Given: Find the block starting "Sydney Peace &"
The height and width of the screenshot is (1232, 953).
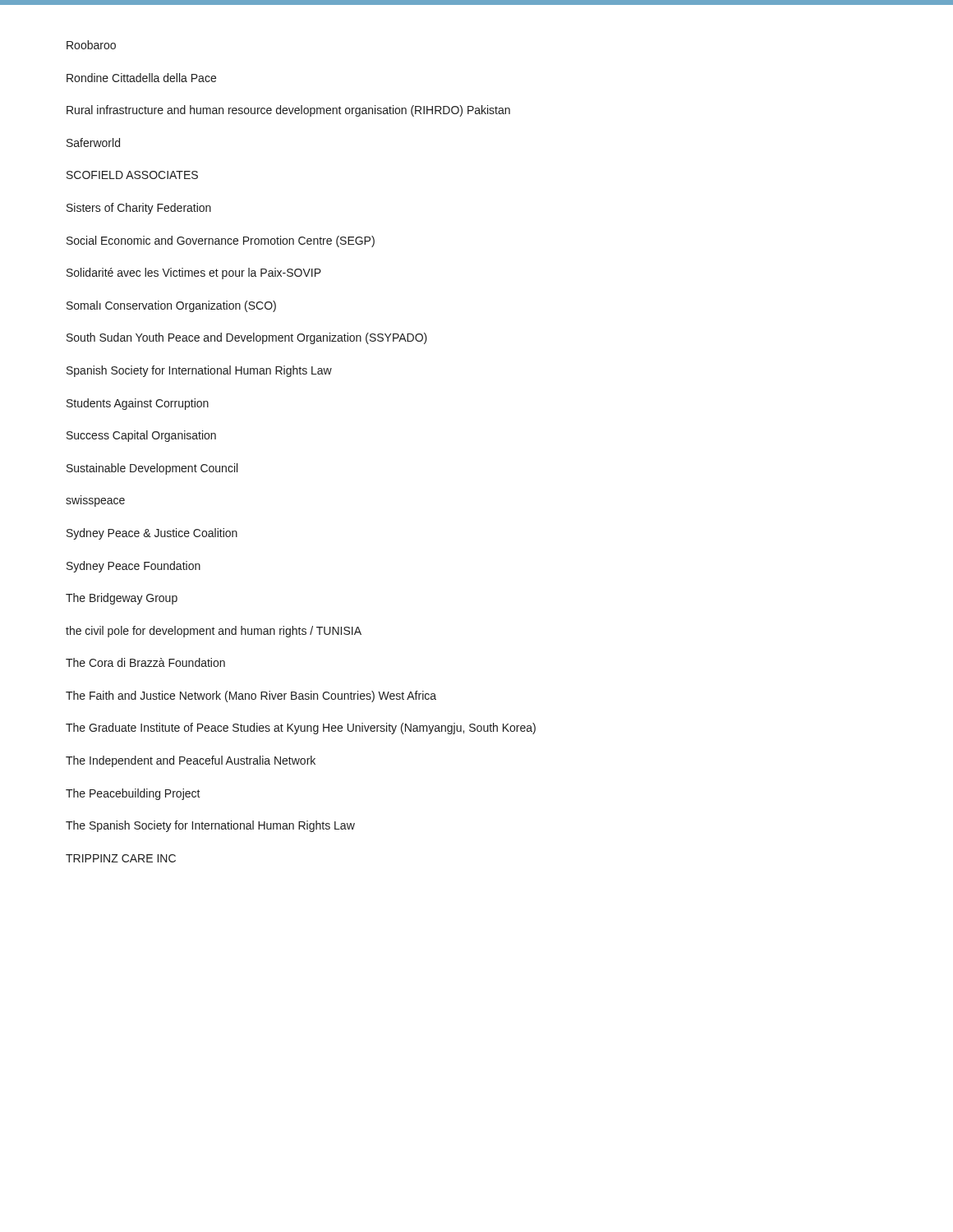Looking at the screenshot, I should click(152, 533).
